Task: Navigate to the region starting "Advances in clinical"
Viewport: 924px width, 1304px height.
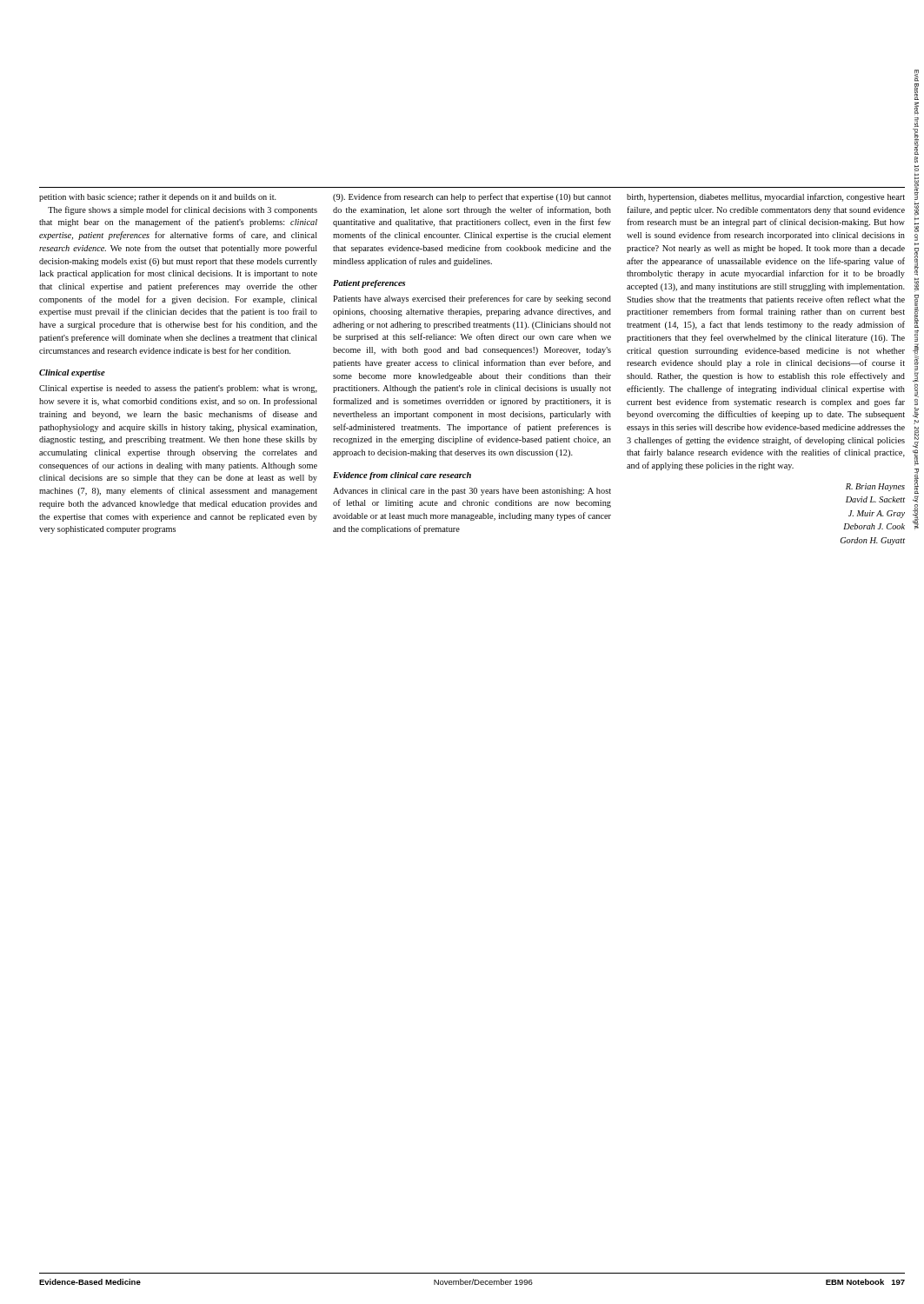Action: tap(472, 510)
